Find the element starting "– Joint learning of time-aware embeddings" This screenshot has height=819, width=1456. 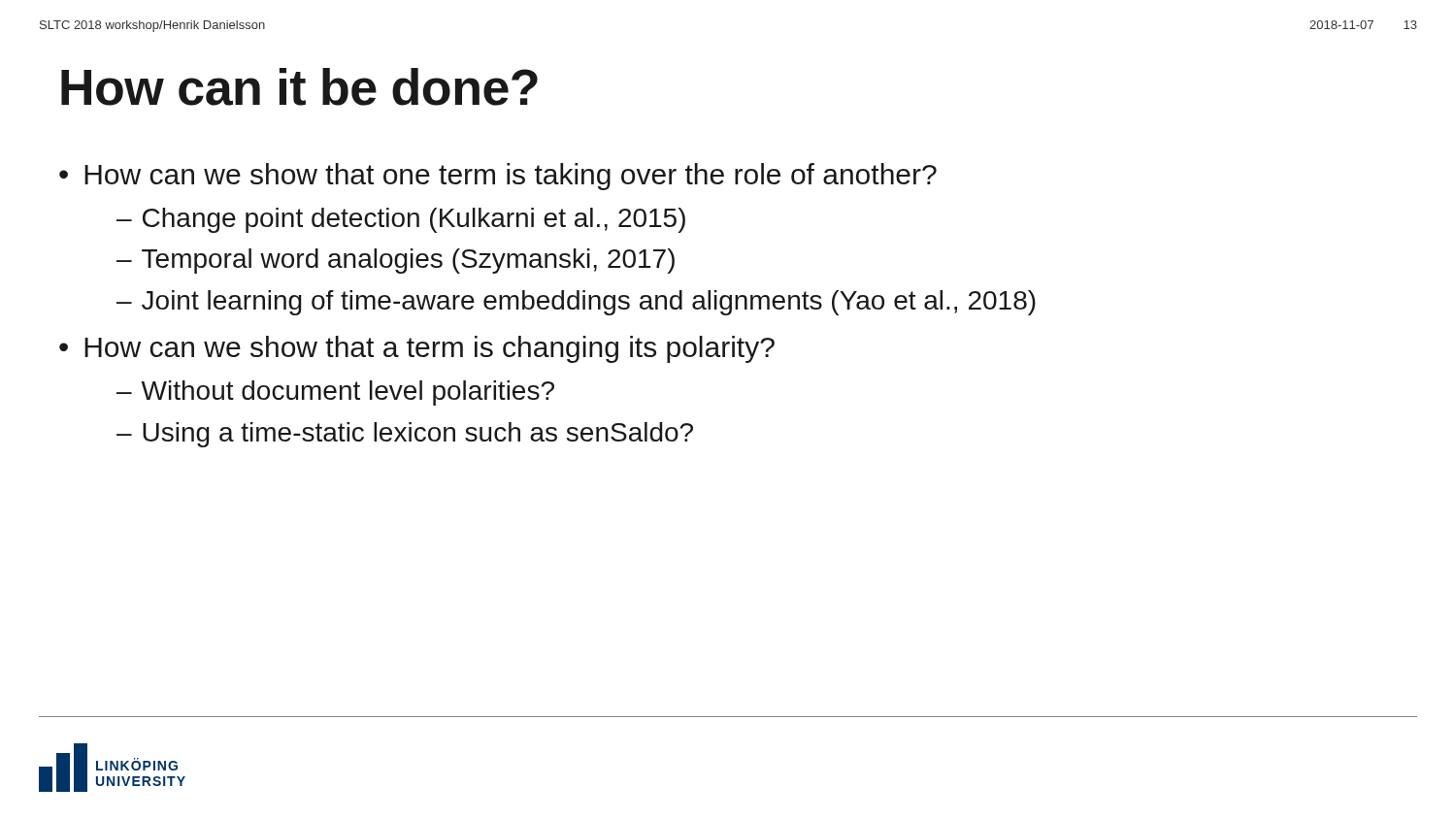coord(577,301)
